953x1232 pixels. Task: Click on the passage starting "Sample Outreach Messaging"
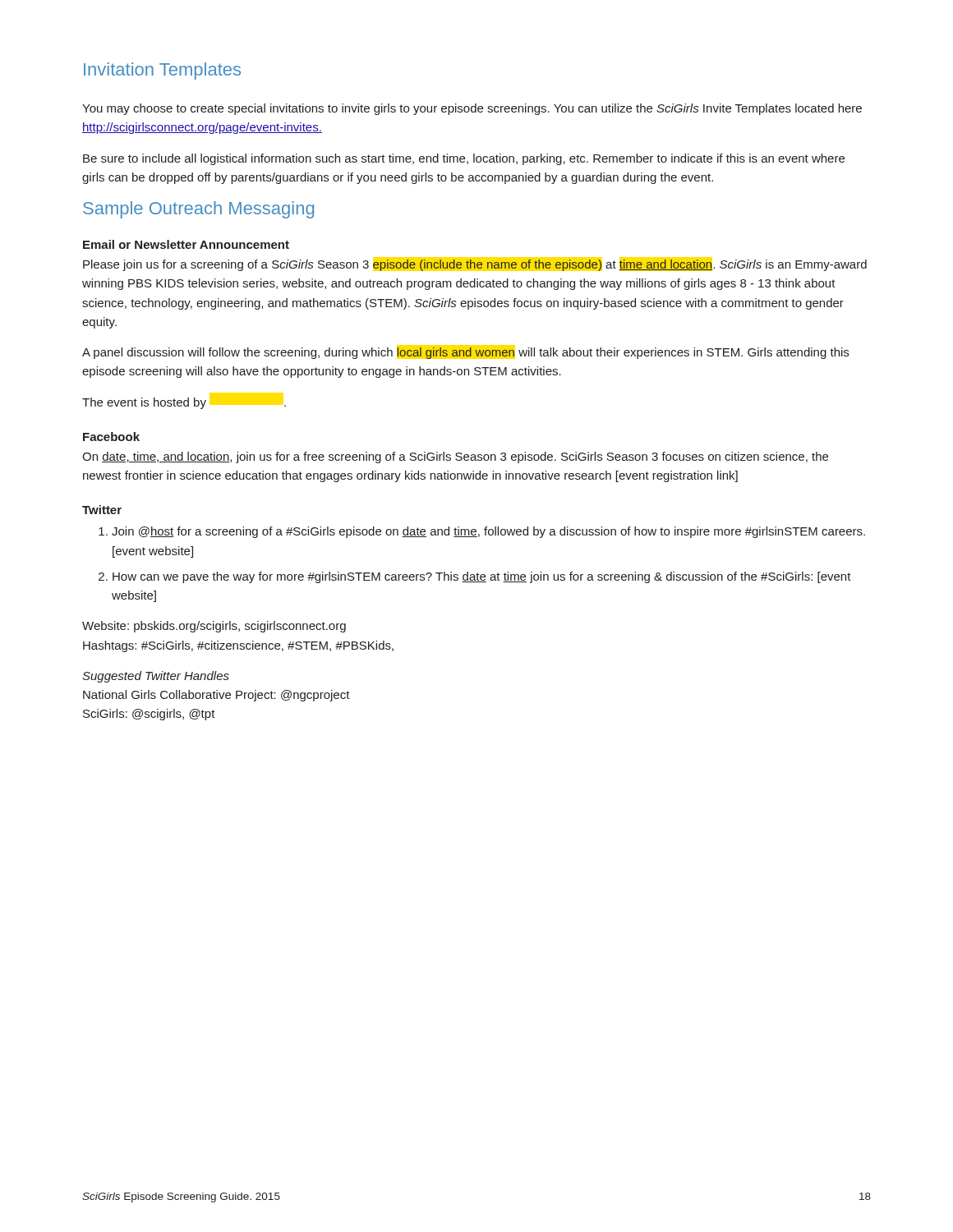pos(199,208)
